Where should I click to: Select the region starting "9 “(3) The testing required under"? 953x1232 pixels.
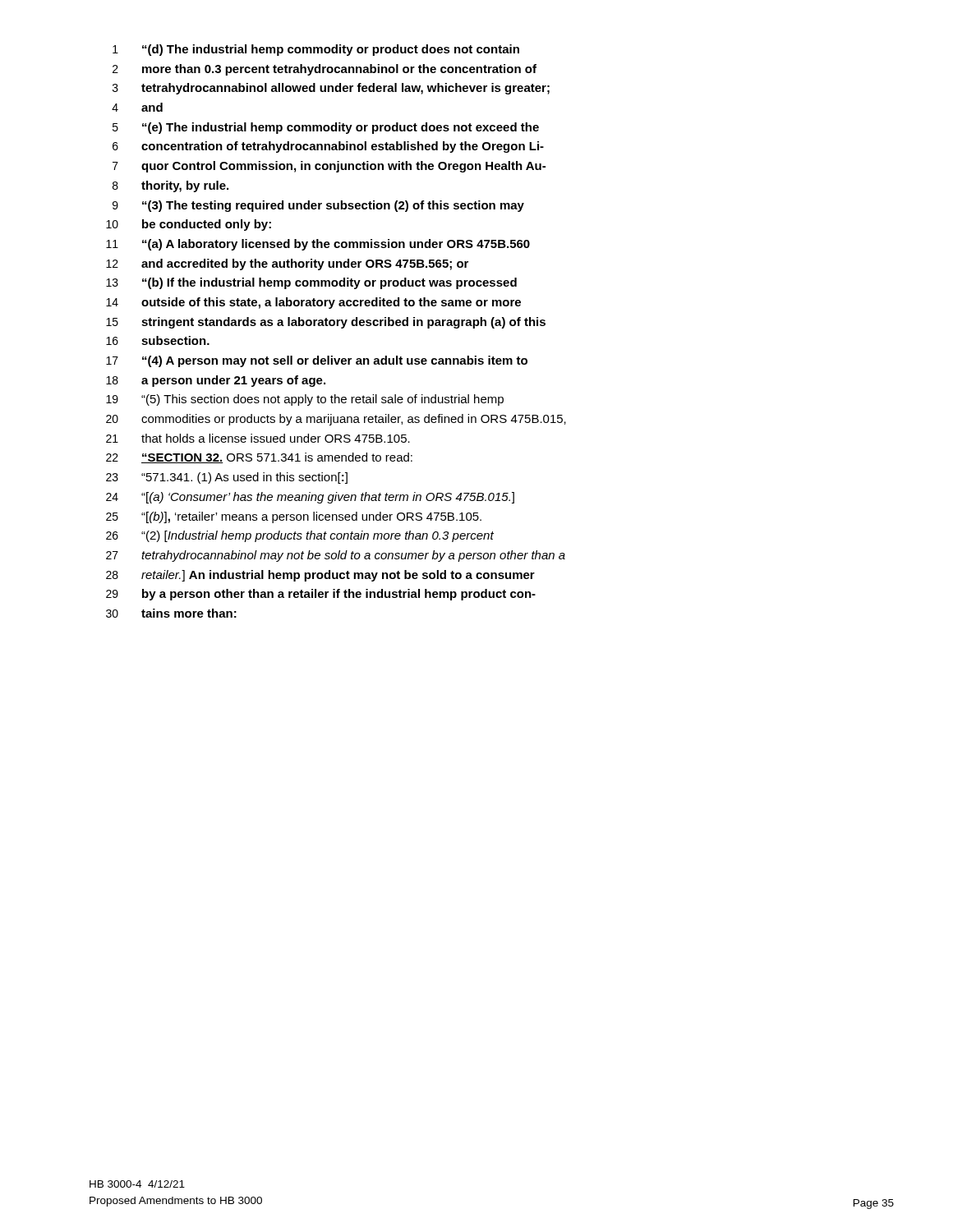click(x=491, y=214)
